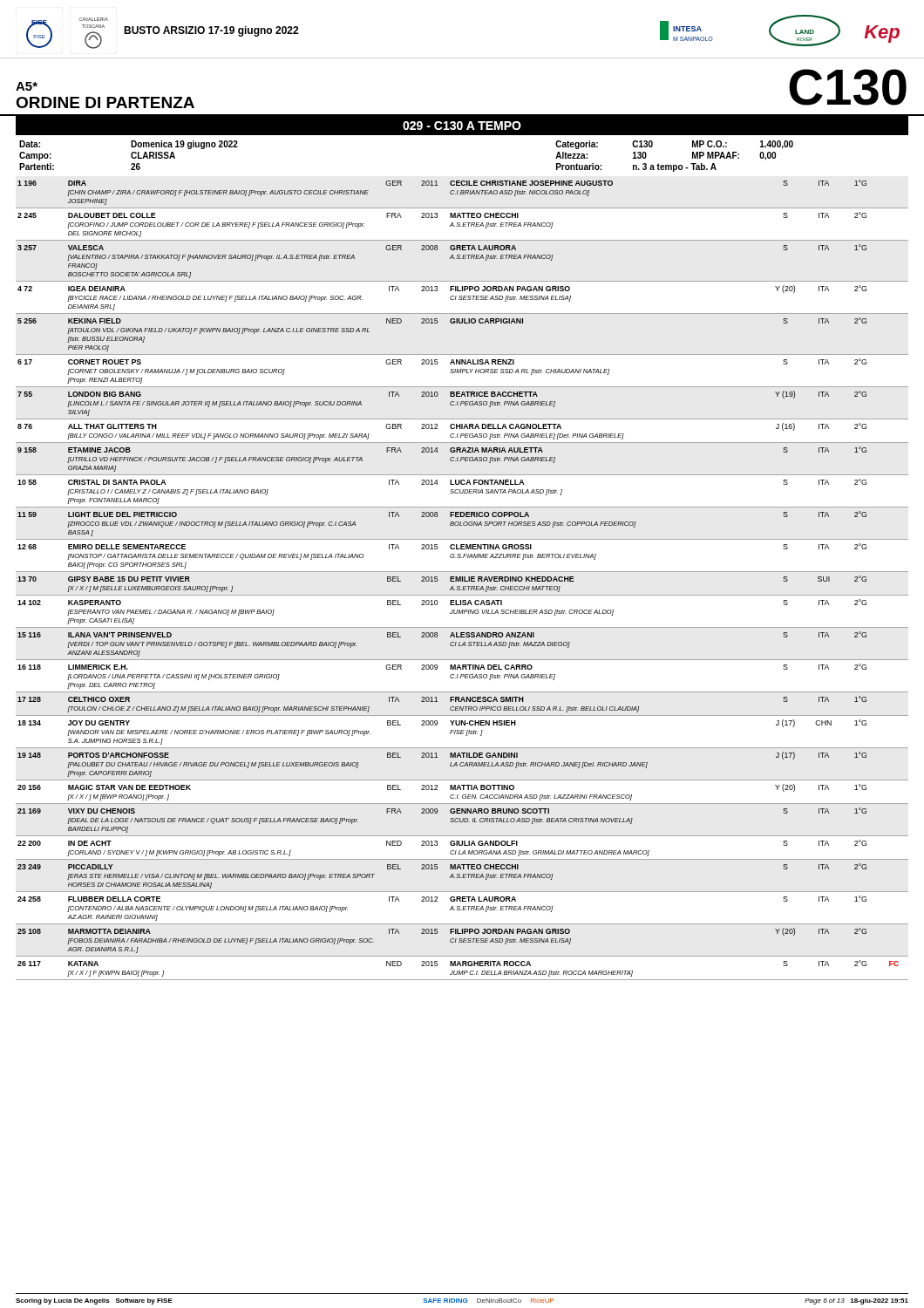Locate the table with the text "GIULIA GANDOLFI CI"
Screen dimensions: 1308x924
462,578
